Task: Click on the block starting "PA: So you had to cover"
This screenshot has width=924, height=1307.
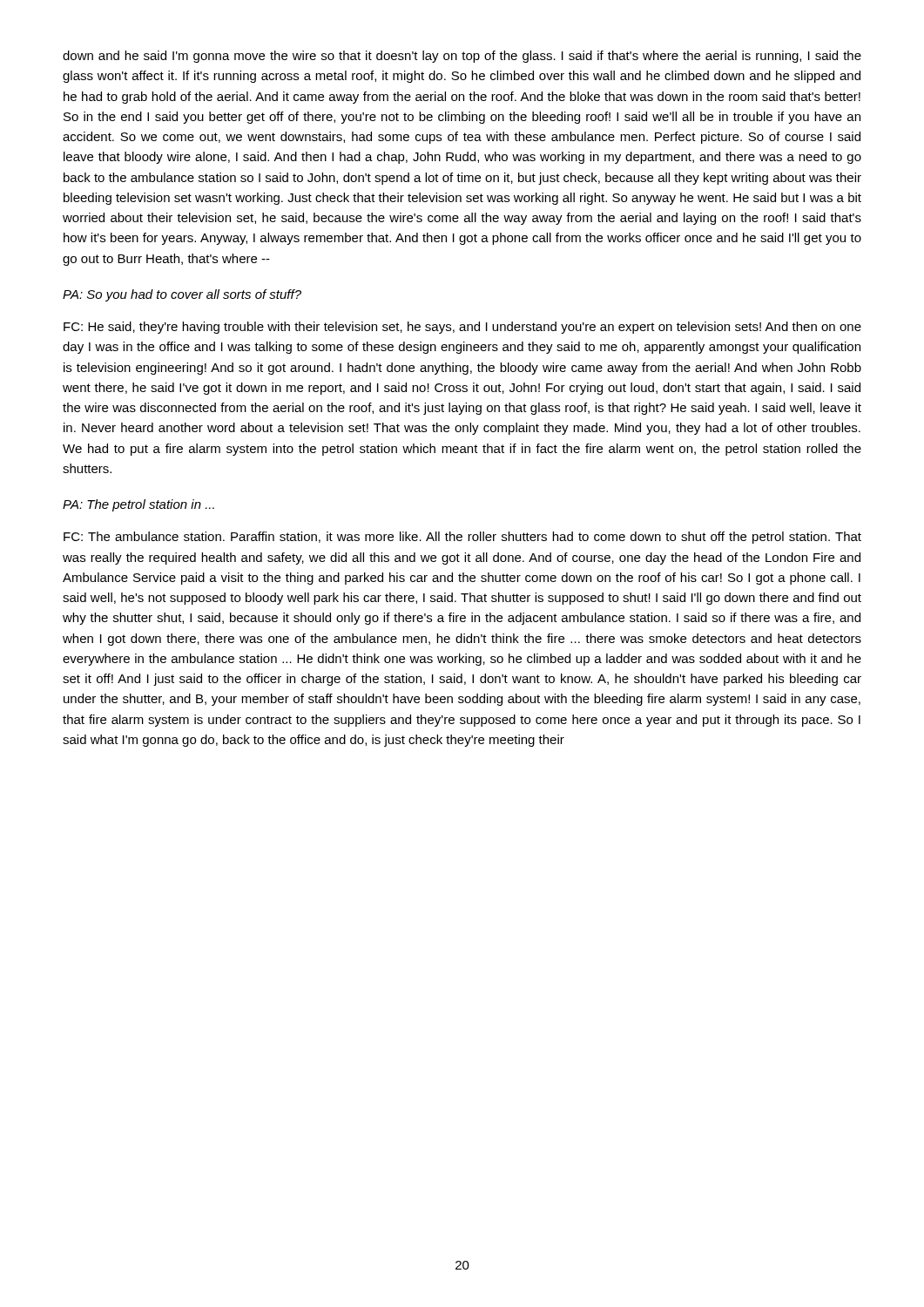Action: coord(182,294)
